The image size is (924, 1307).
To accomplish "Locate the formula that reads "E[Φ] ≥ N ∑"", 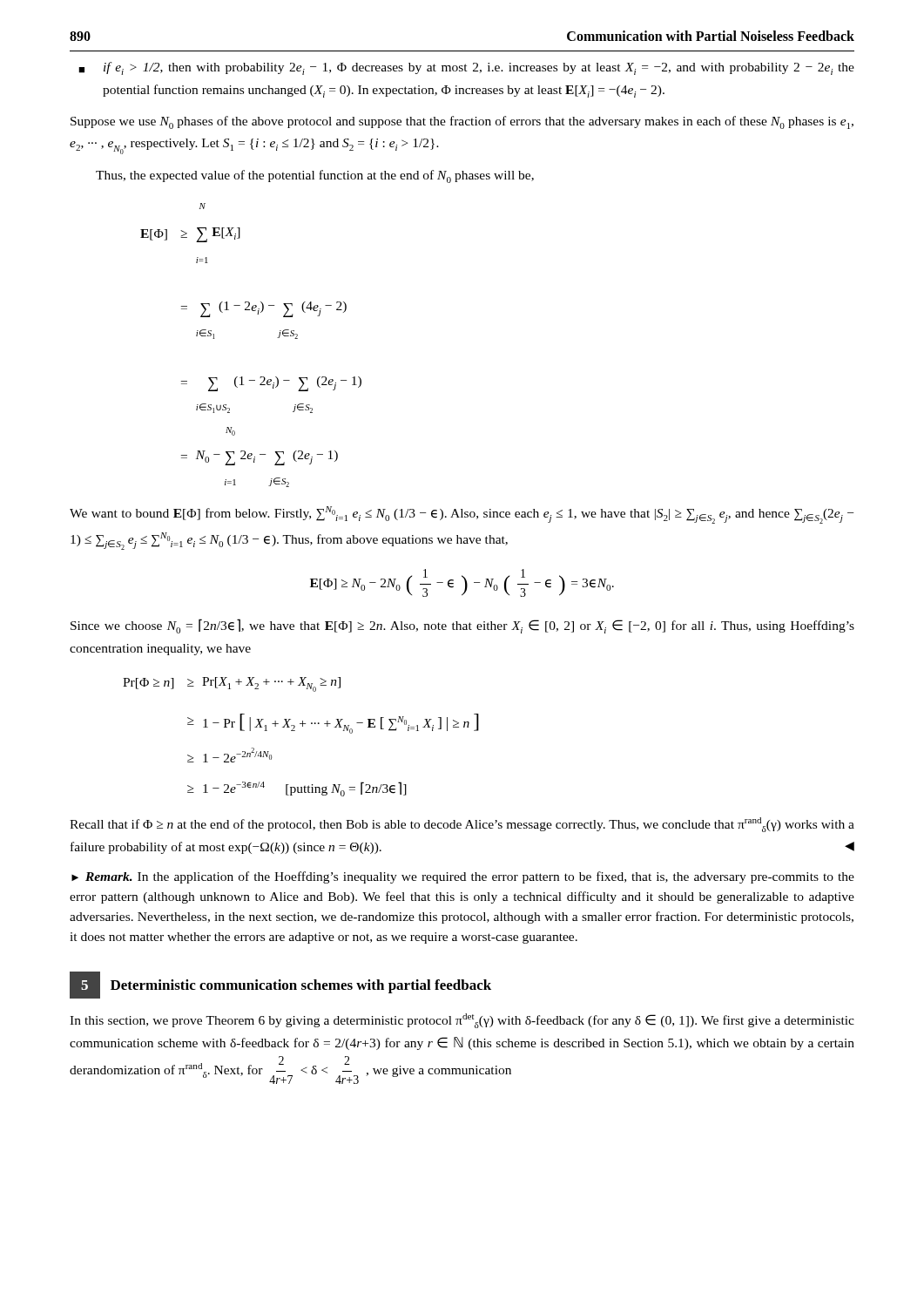I will pyautogui.click(x=202, y=206).
